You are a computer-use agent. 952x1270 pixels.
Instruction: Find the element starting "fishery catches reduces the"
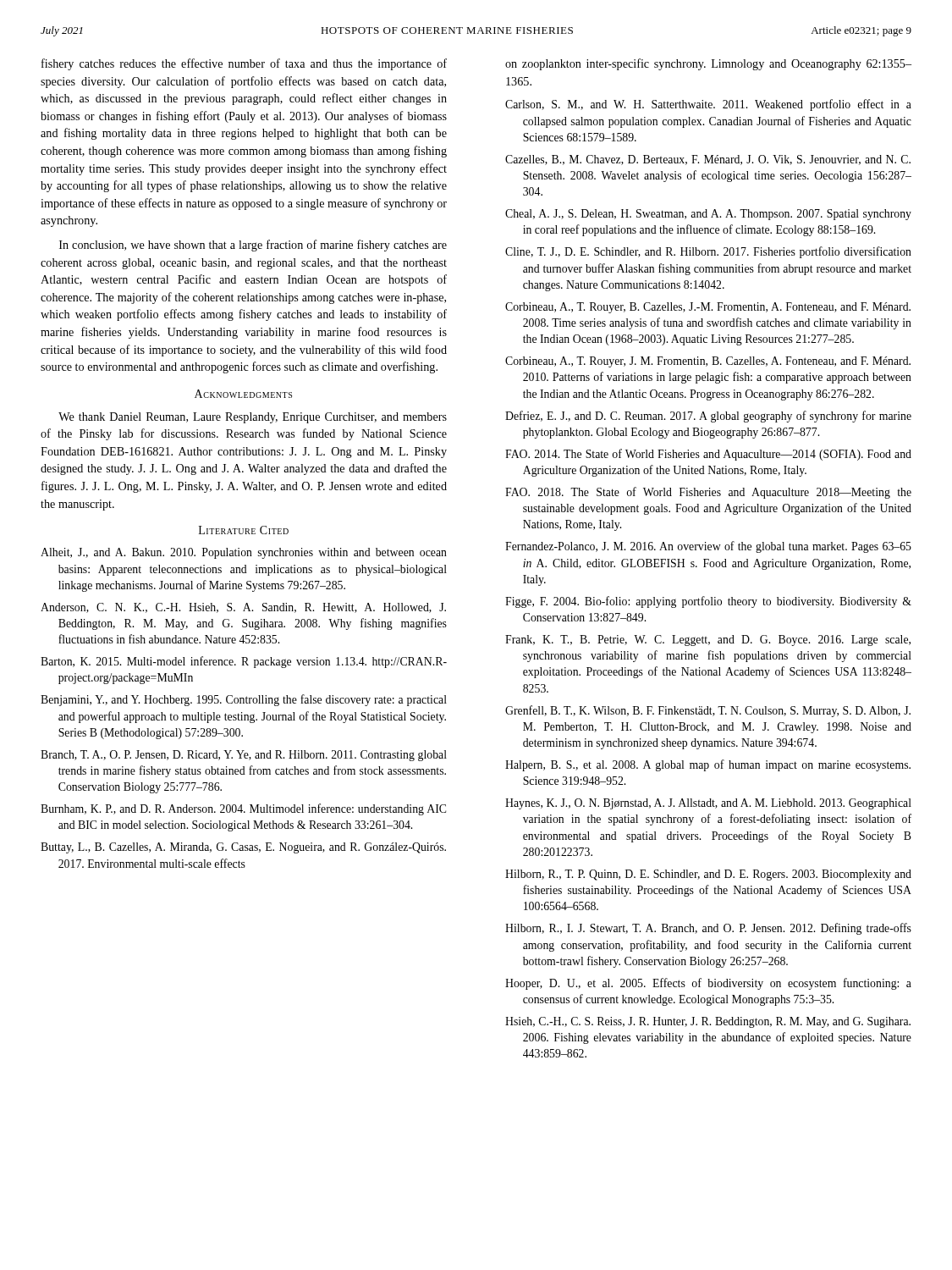tap(244, 142)
